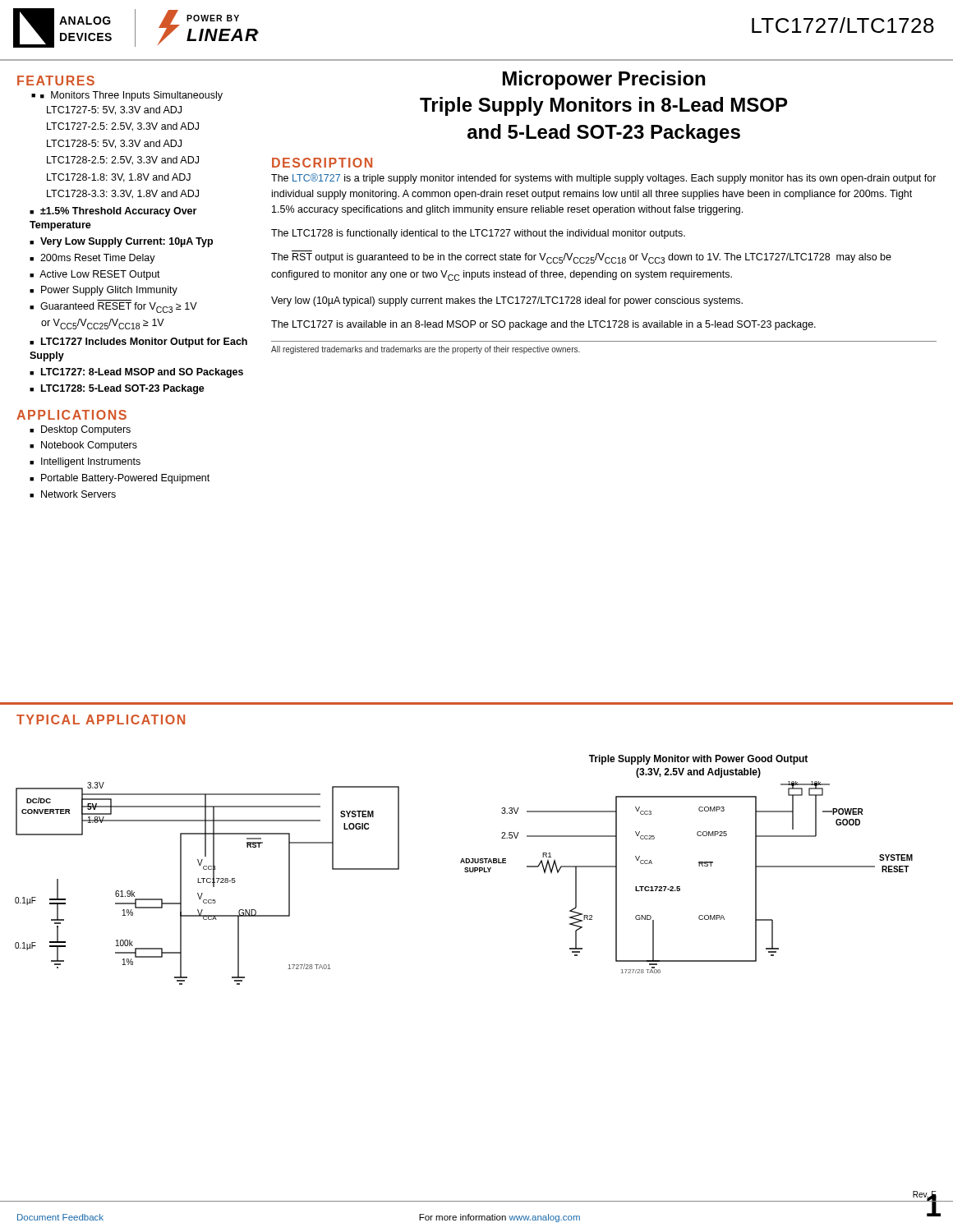953x1232 pixels.
Task: Where is the passage that starts "■ Guaranteed RESET for"?
Action: pos(113,316)
